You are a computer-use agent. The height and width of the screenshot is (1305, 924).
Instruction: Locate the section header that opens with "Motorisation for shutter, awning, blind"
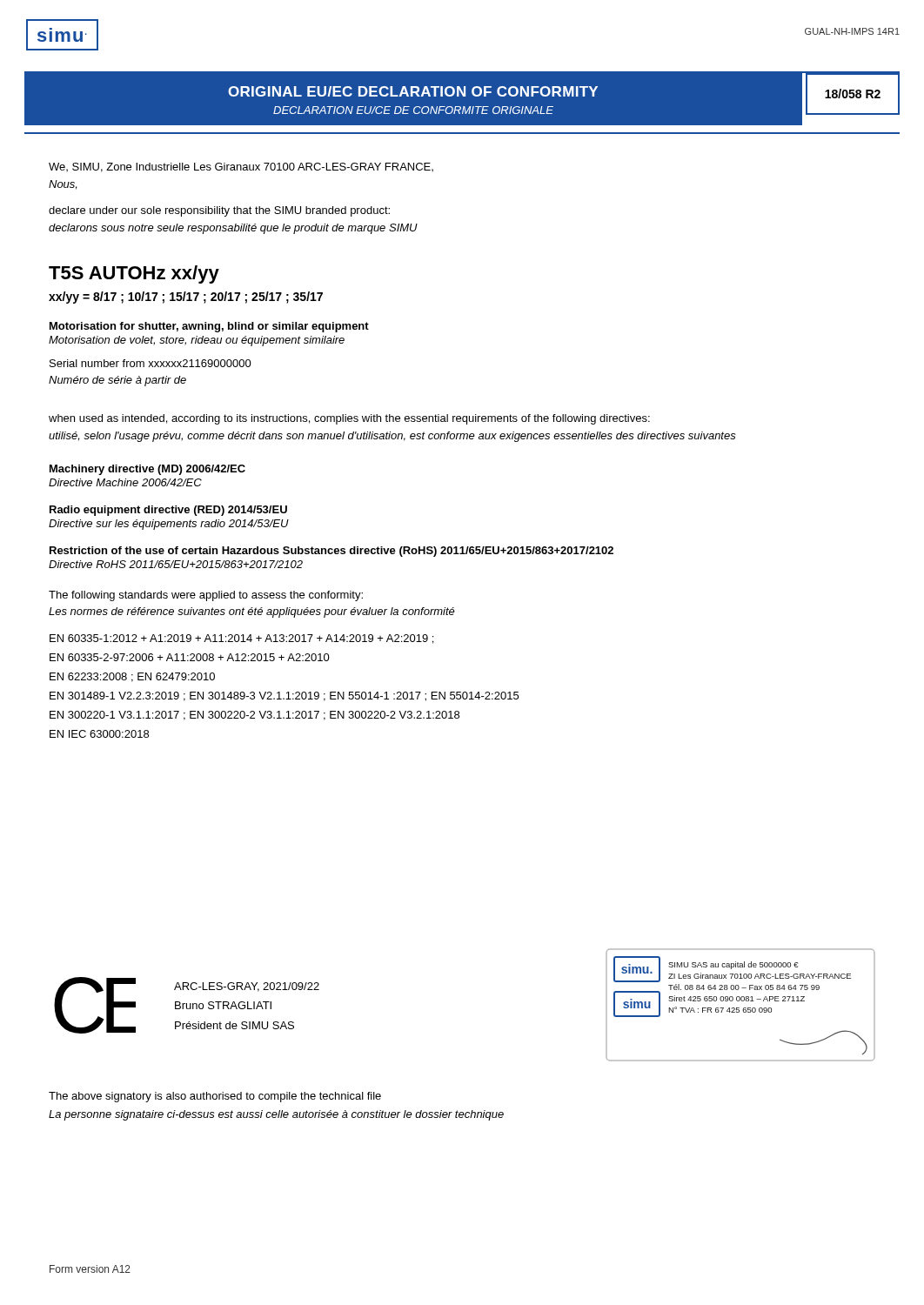(209, 325)
